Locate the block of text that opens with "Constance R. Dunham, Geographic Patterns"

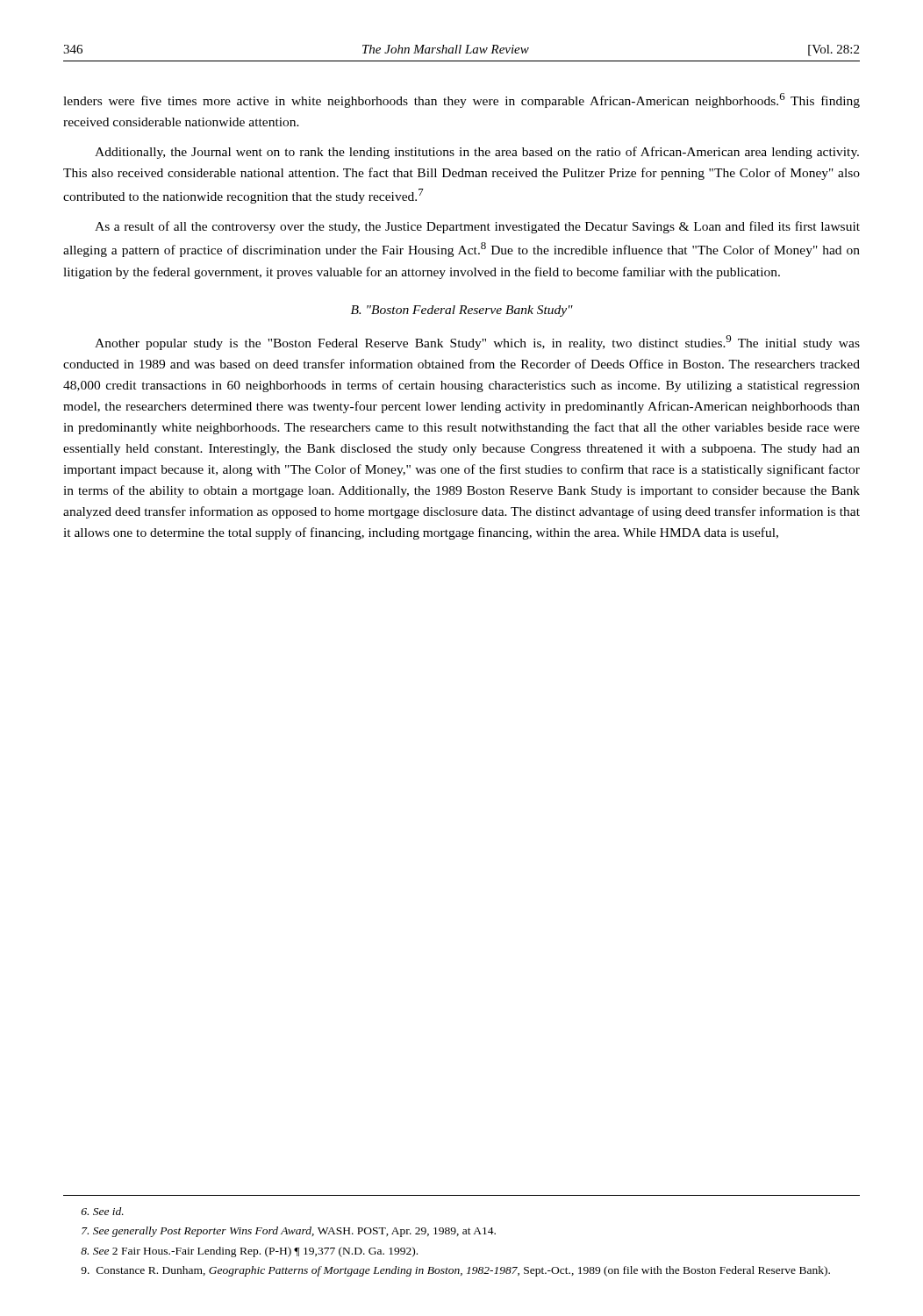(x=447, y=1270)
